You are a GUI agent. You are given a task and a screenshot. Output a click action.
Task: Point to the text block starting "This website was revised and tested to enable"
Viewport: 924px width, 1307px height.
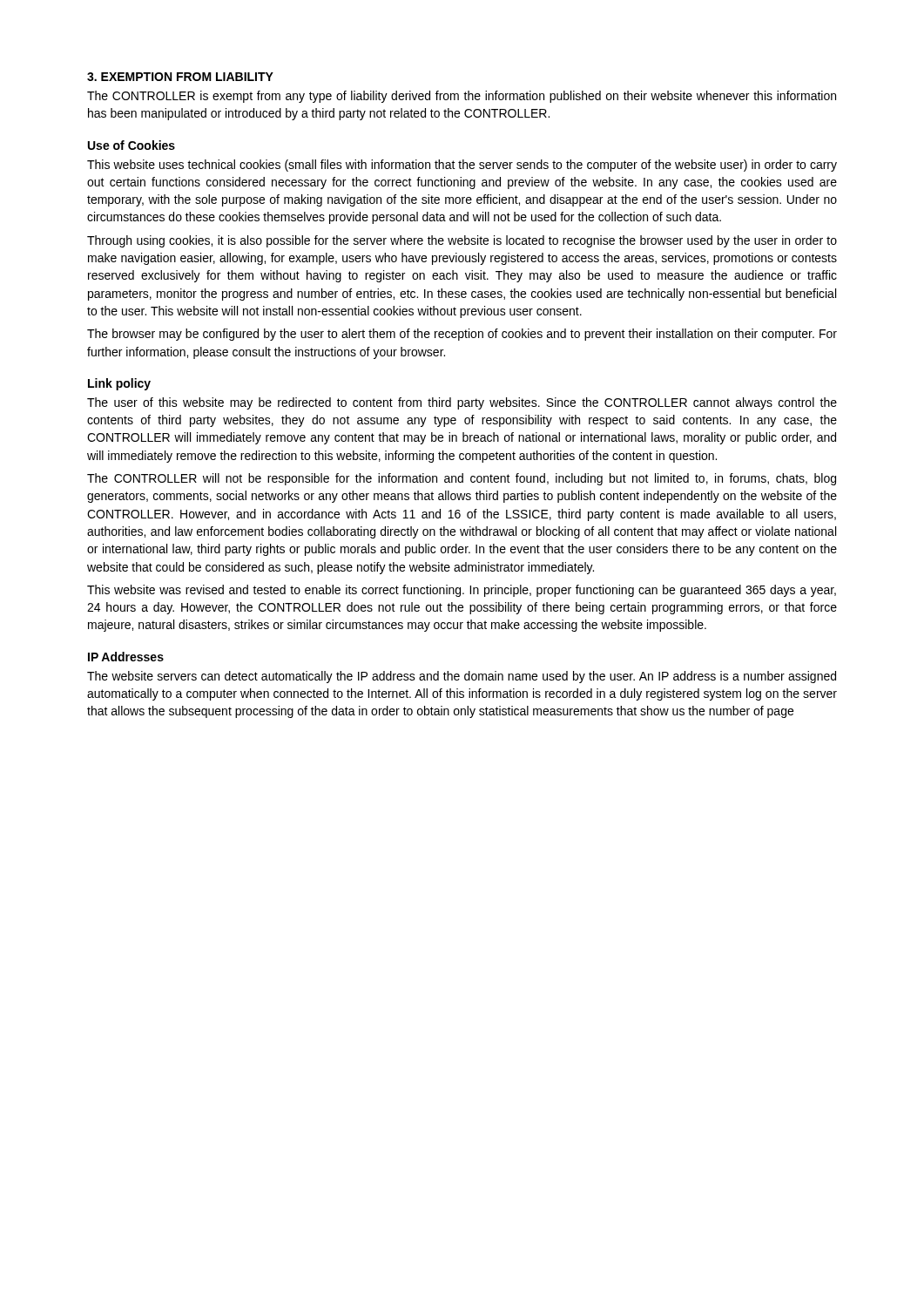[462, 607]
